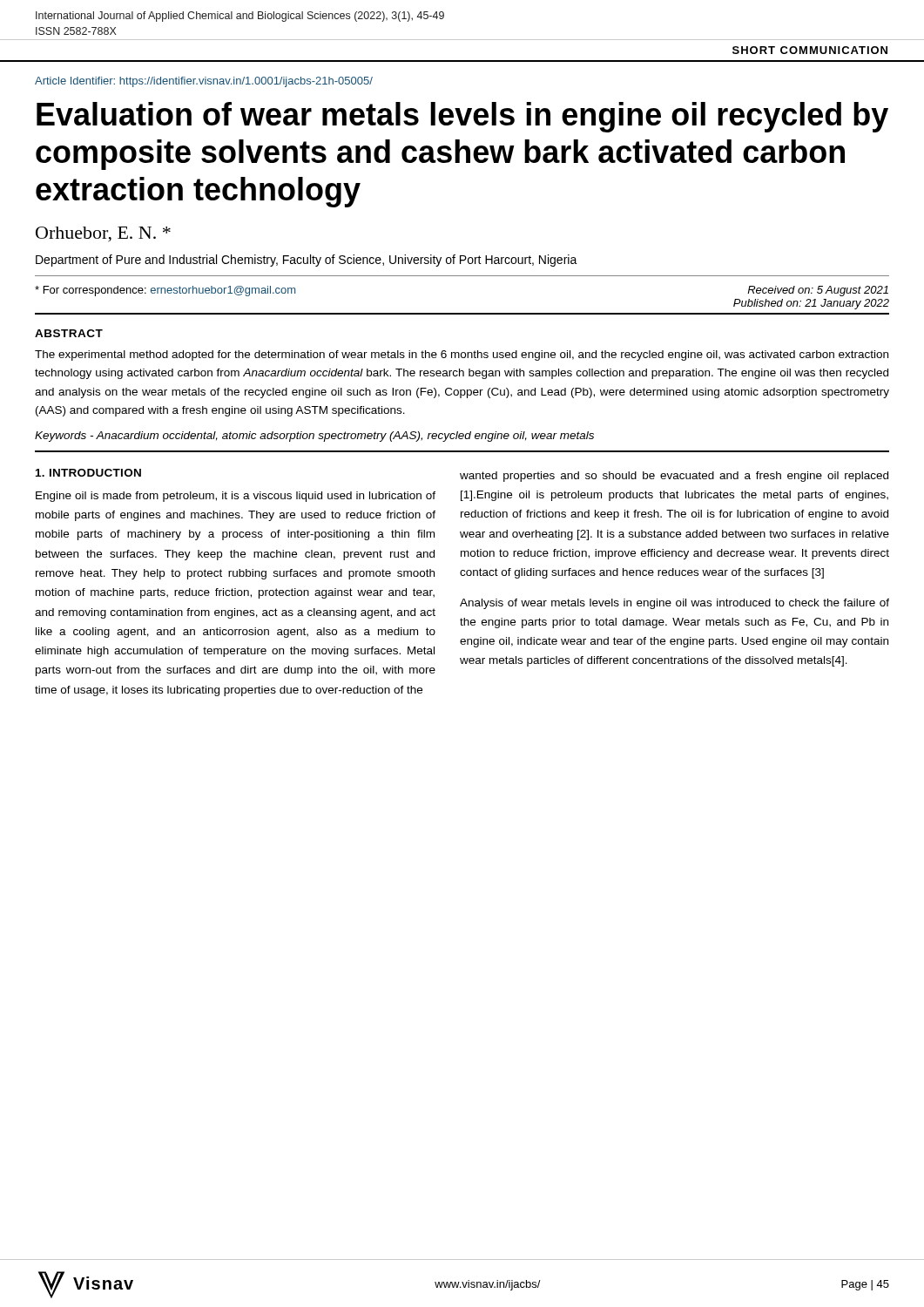Point to the block beginning "wanted properties and so should"
Image resolution: width=924 pixels, height=1307 pixels.
point(674,524)
